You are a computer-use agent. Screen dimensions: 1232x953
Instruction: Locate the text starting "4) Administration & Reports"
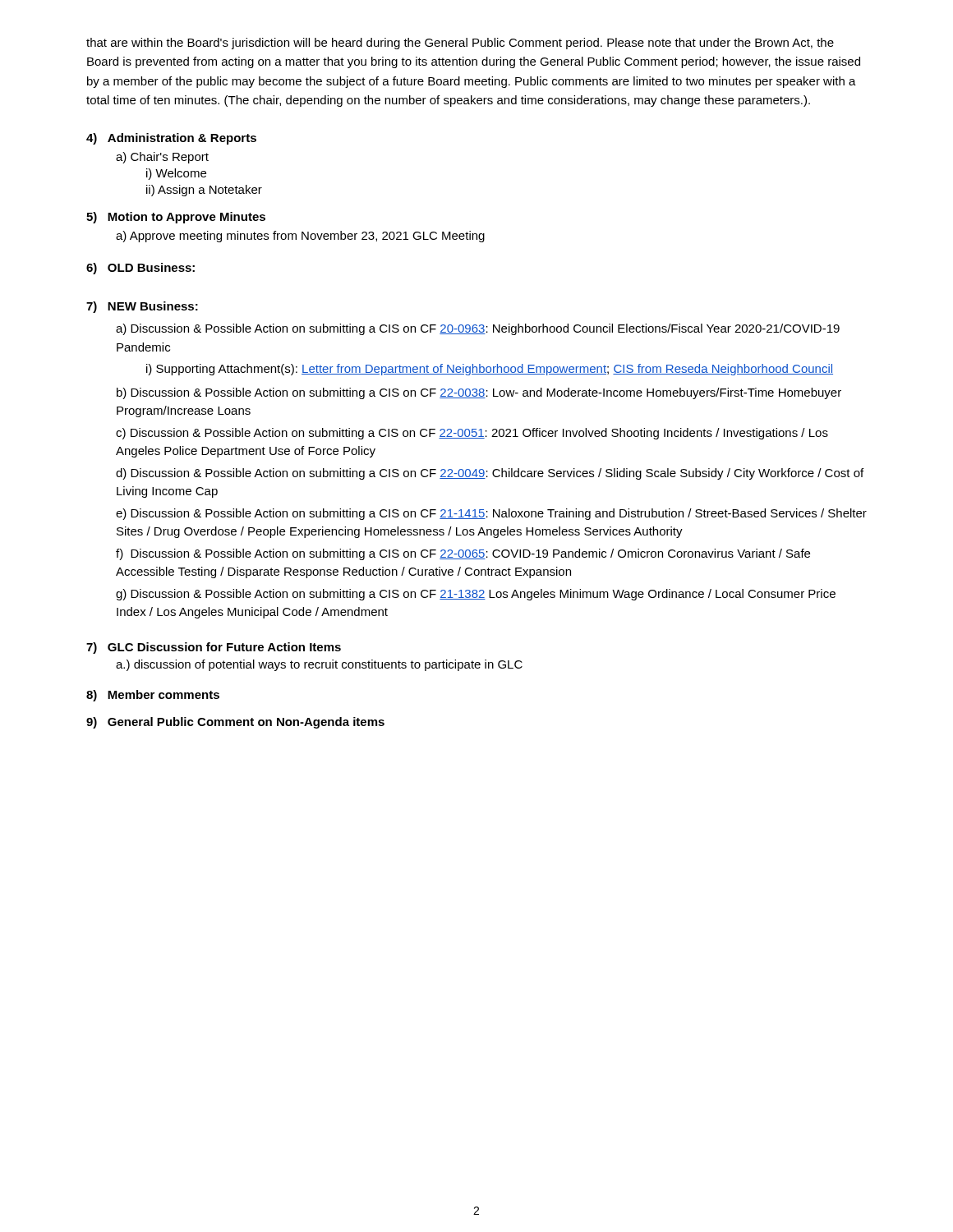tap(171, 138)
